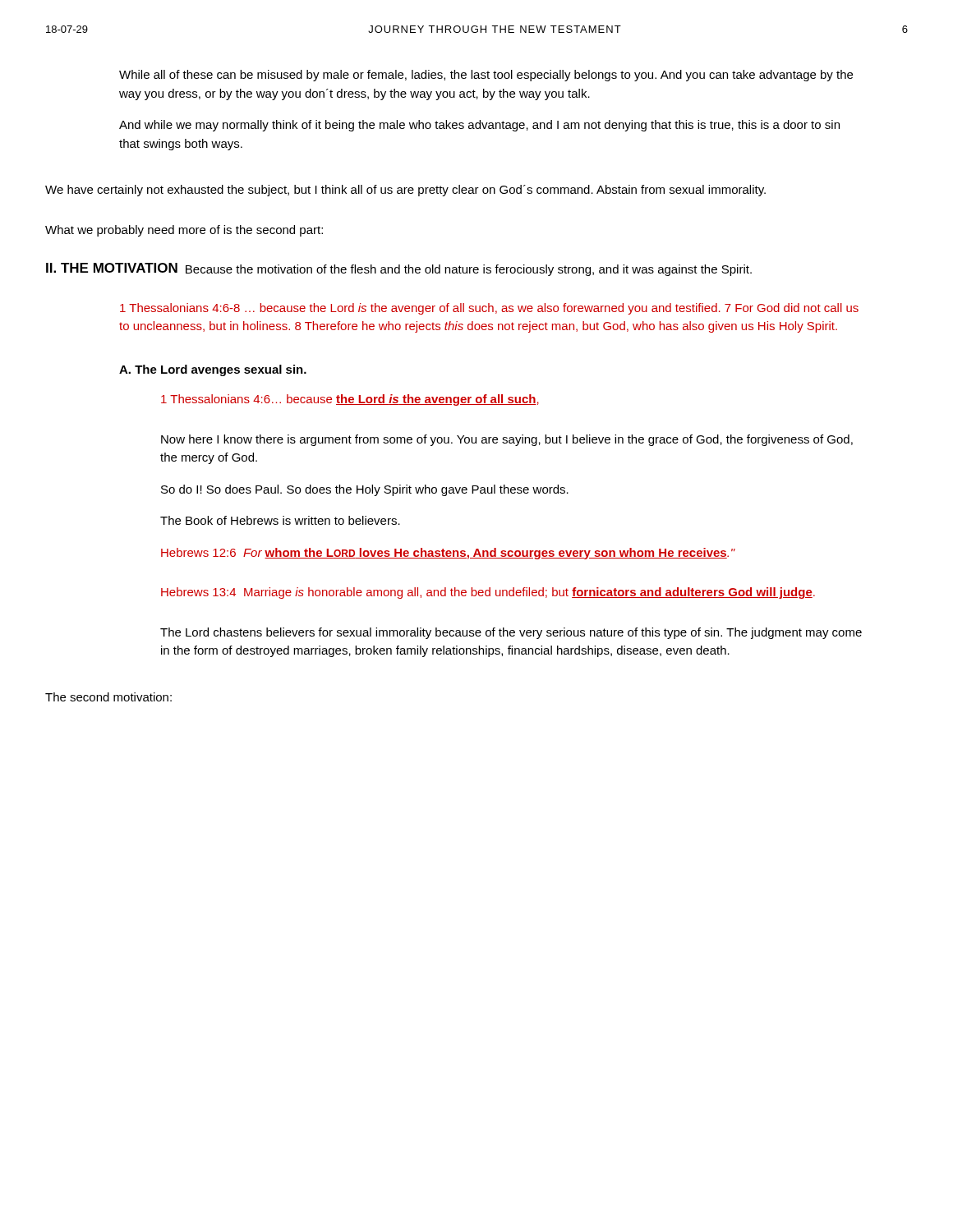Click on the text starting "The second motivation:"
This screenshot has width=953, height=1232.
[108, 697]
